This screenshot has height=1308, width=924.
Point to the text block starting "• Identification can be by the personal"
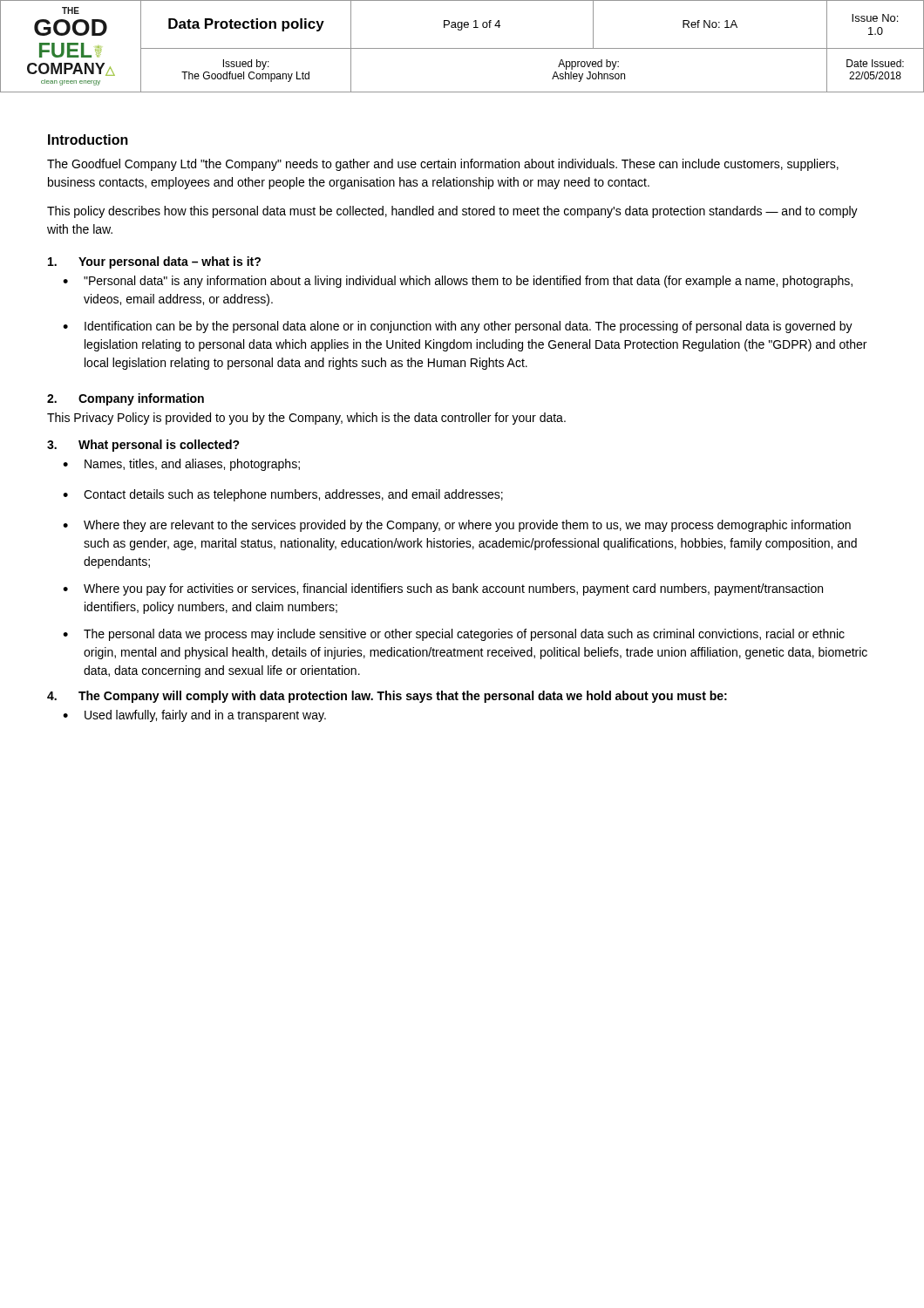[x=470, y=345]
